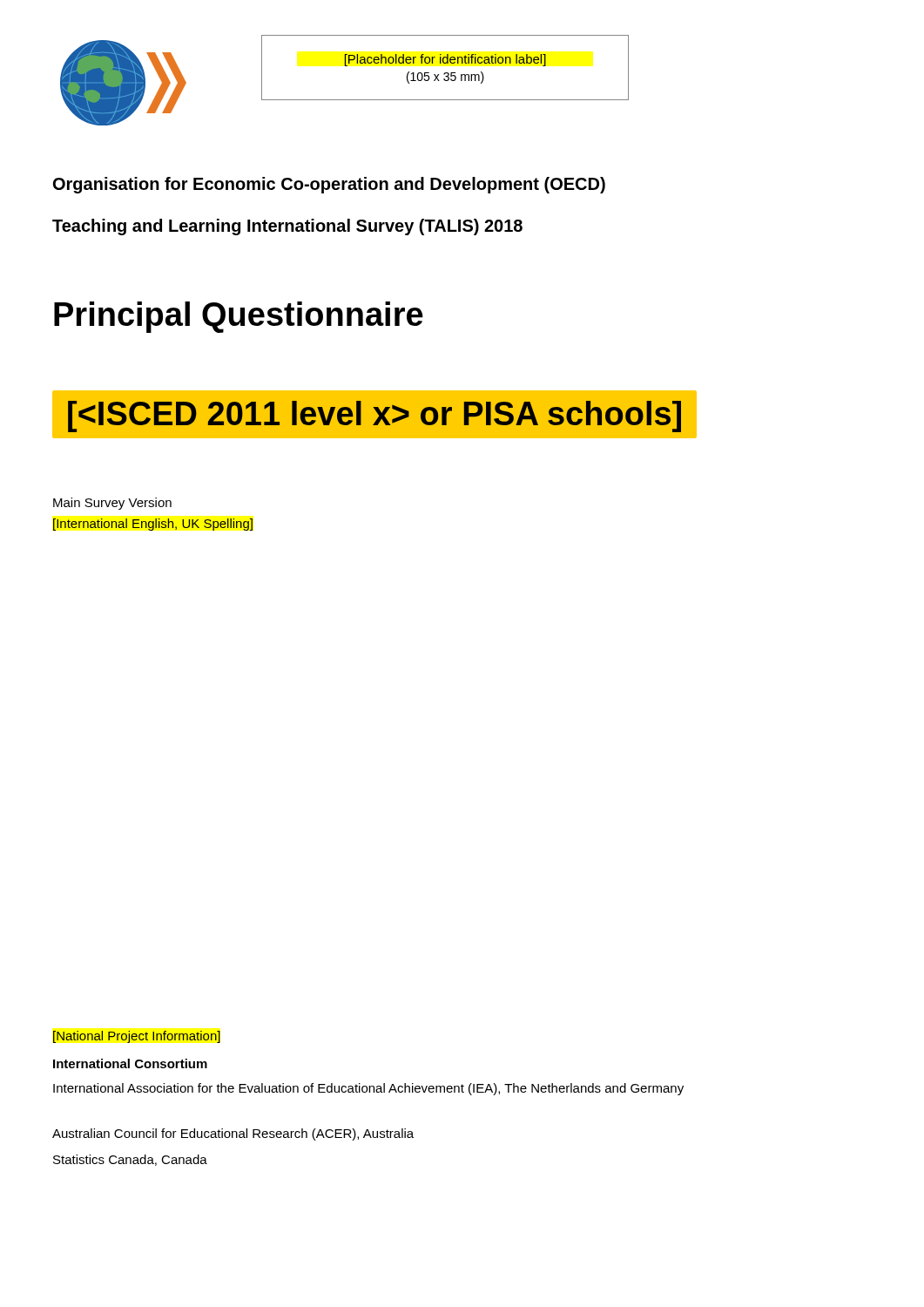Screen dimensions: 1307x924
Task: Find "[Placeholder for identification label] (105 x 35 mm)" on this page
Action: (445, 68)
